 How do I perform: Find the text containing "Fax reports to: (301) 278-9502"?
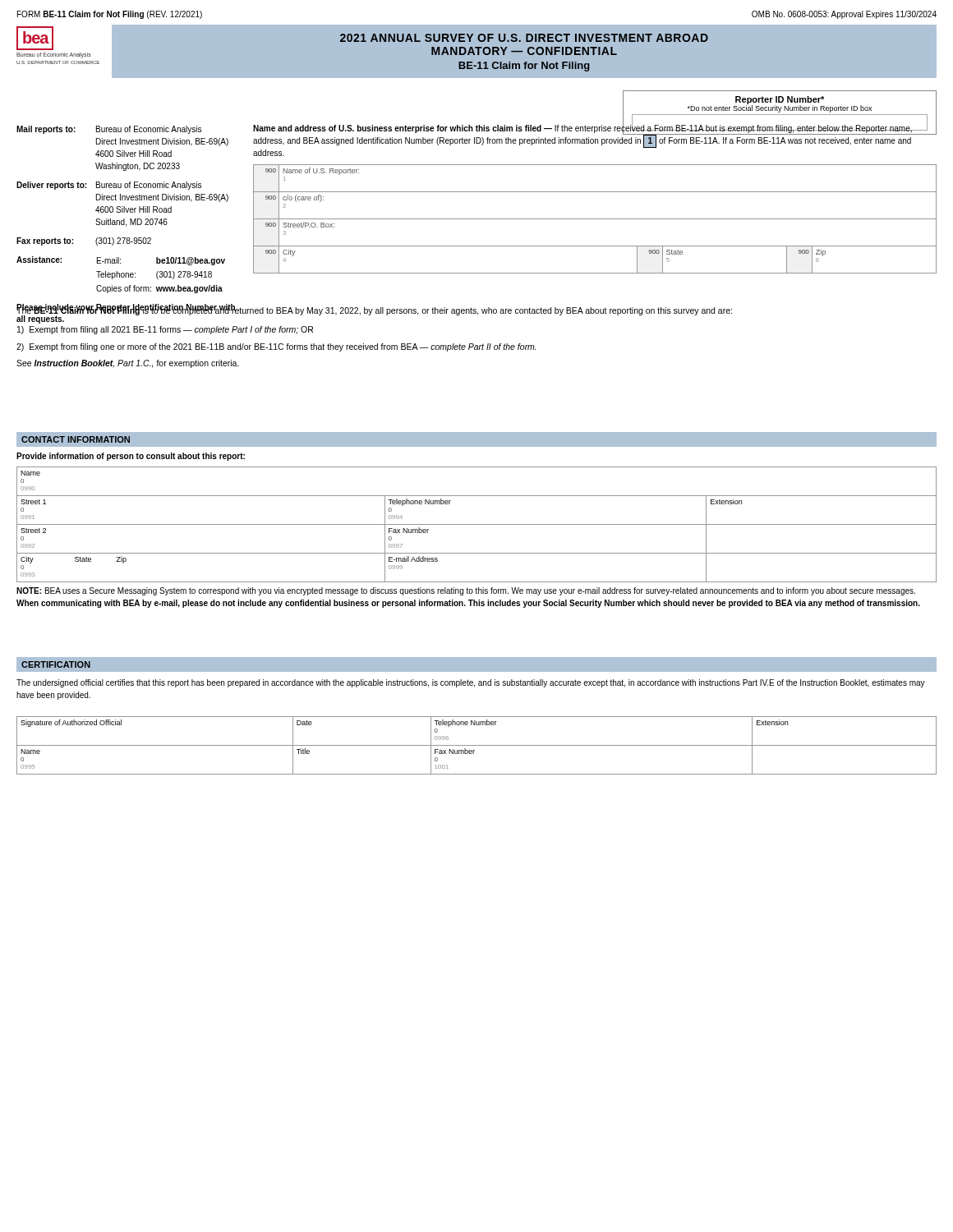click(x=128, y=241)
